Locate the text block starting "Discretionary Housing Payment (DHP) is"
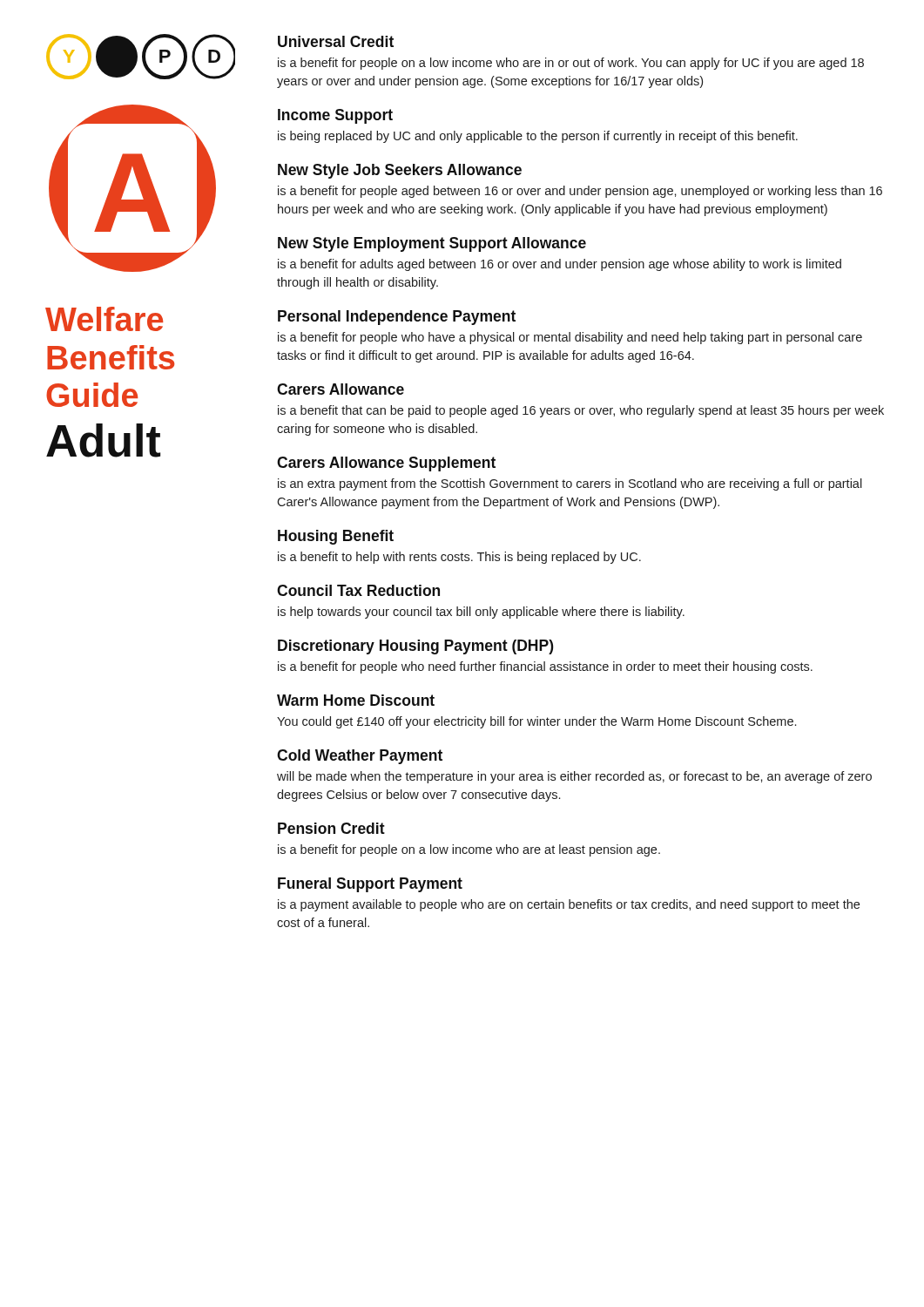 point(582,657)
